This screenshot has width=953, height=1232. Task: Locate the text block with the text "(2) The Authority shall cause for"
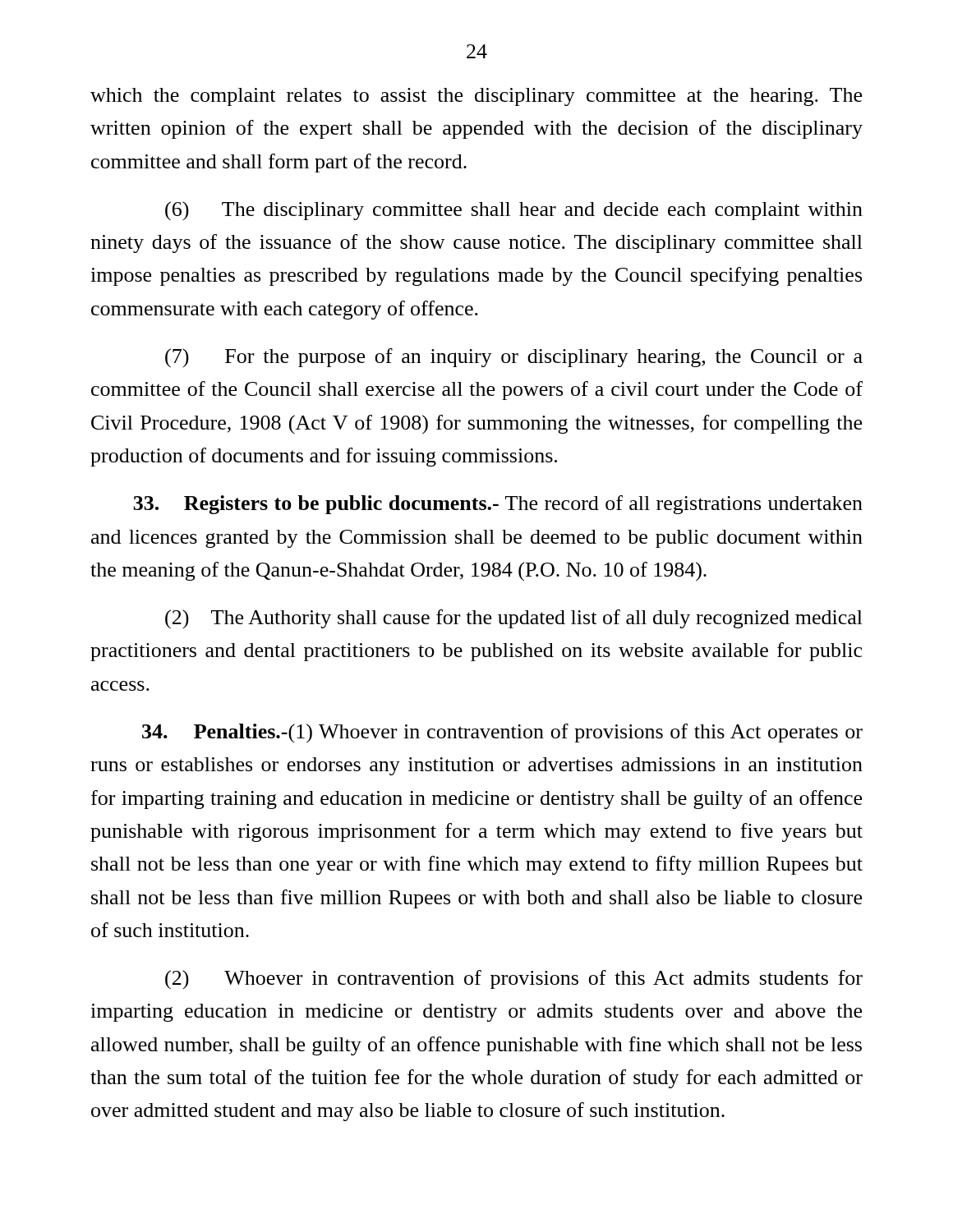[476, 651]
